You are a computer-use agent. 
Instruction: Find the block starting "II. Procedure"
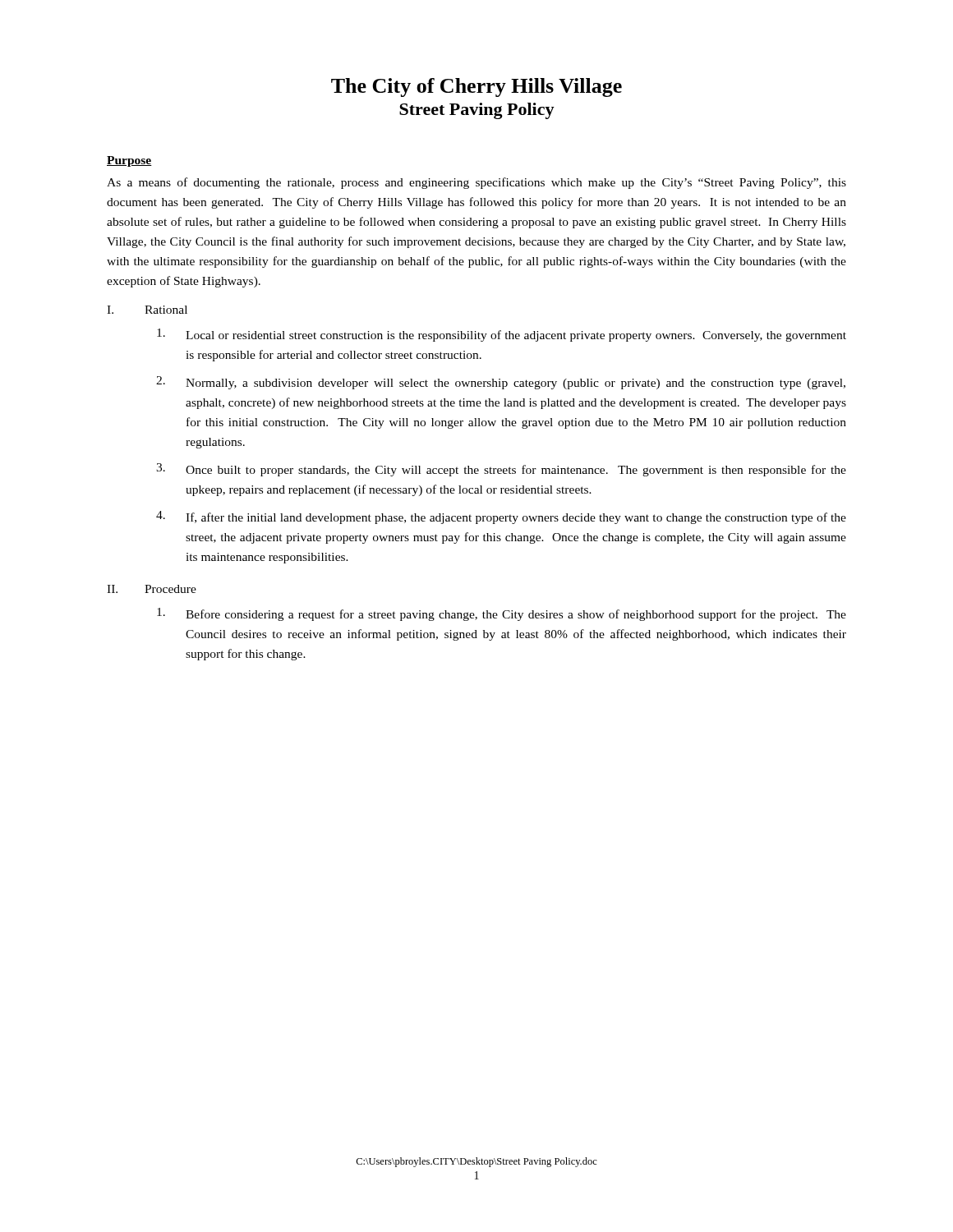(152, 589)
